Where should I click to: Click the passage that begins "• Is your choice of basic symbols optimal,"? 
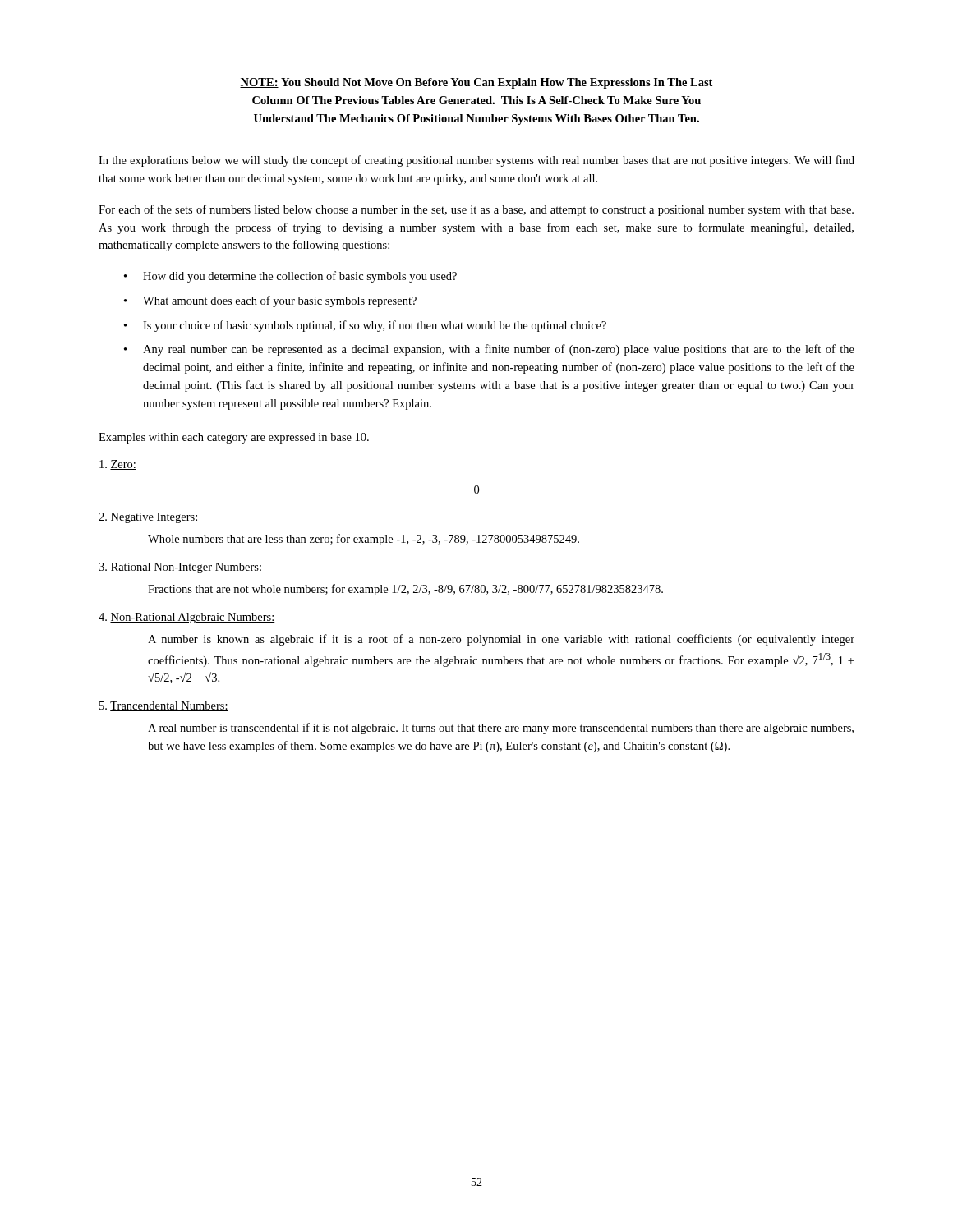tap(489, 326)
